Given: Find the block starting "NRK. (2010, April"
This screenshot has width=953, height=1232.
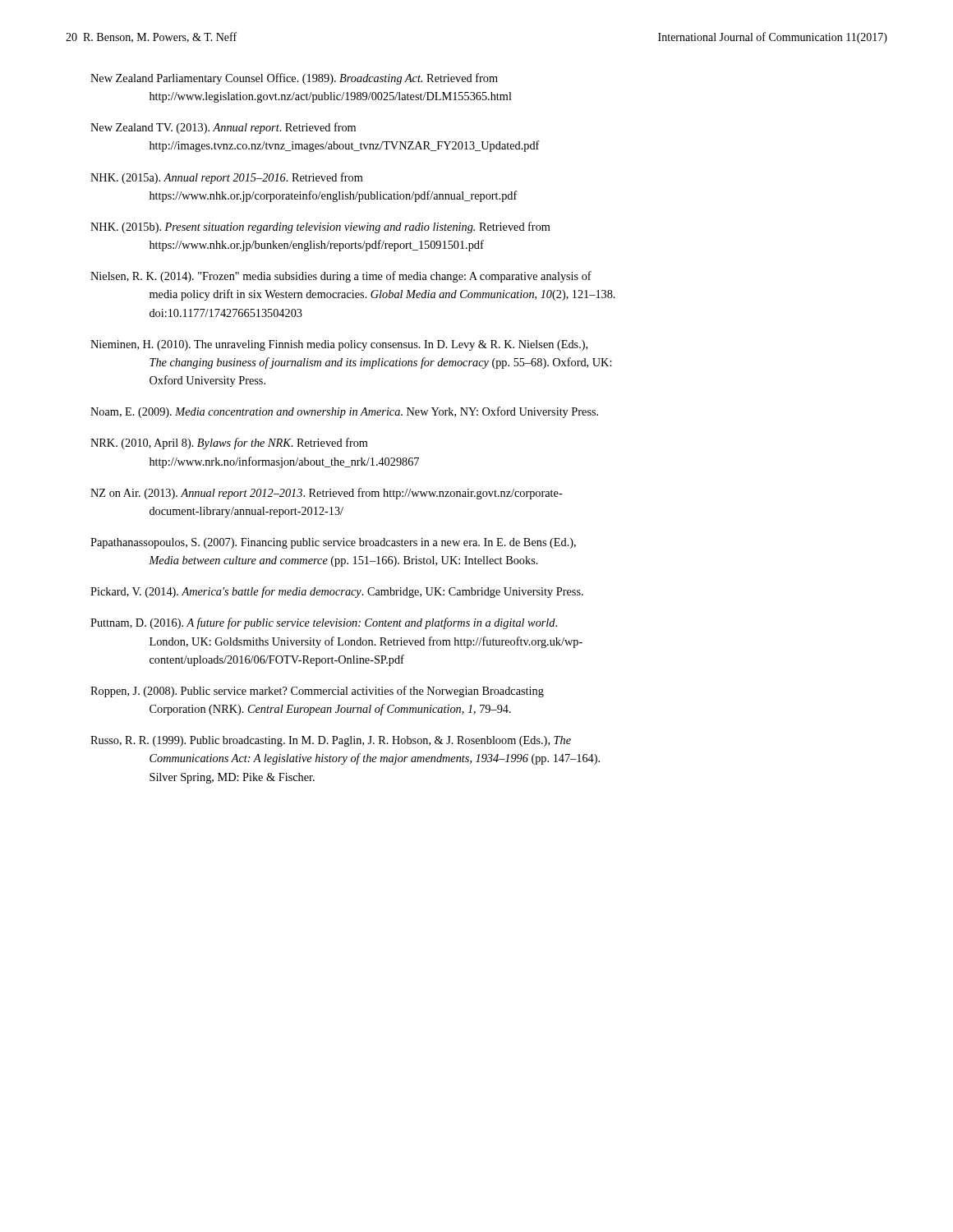Looking at the screenshot, I should (x=255, y=452).
